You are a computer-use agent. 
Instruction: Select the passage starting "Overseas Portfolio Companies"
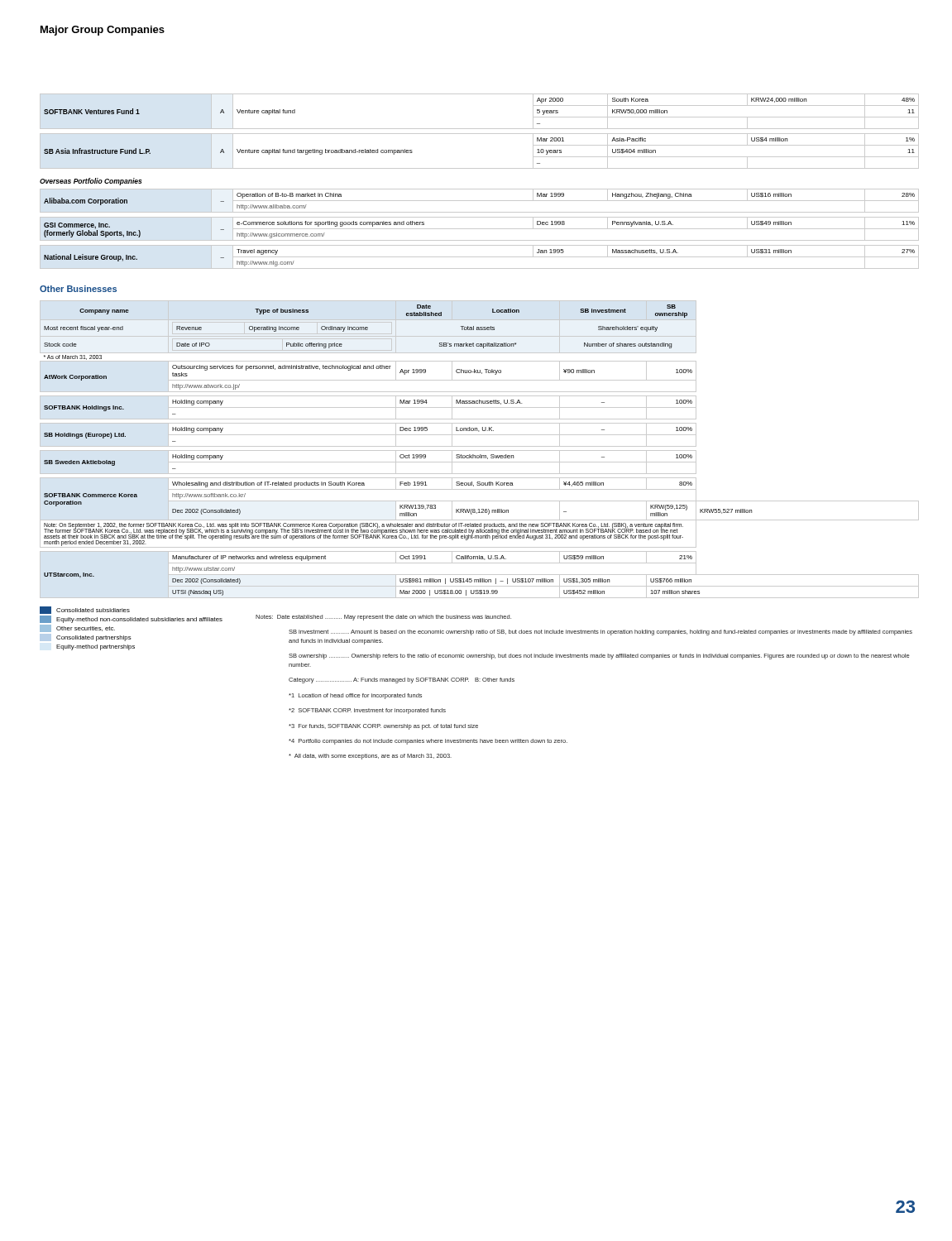(x=91, y=181)
